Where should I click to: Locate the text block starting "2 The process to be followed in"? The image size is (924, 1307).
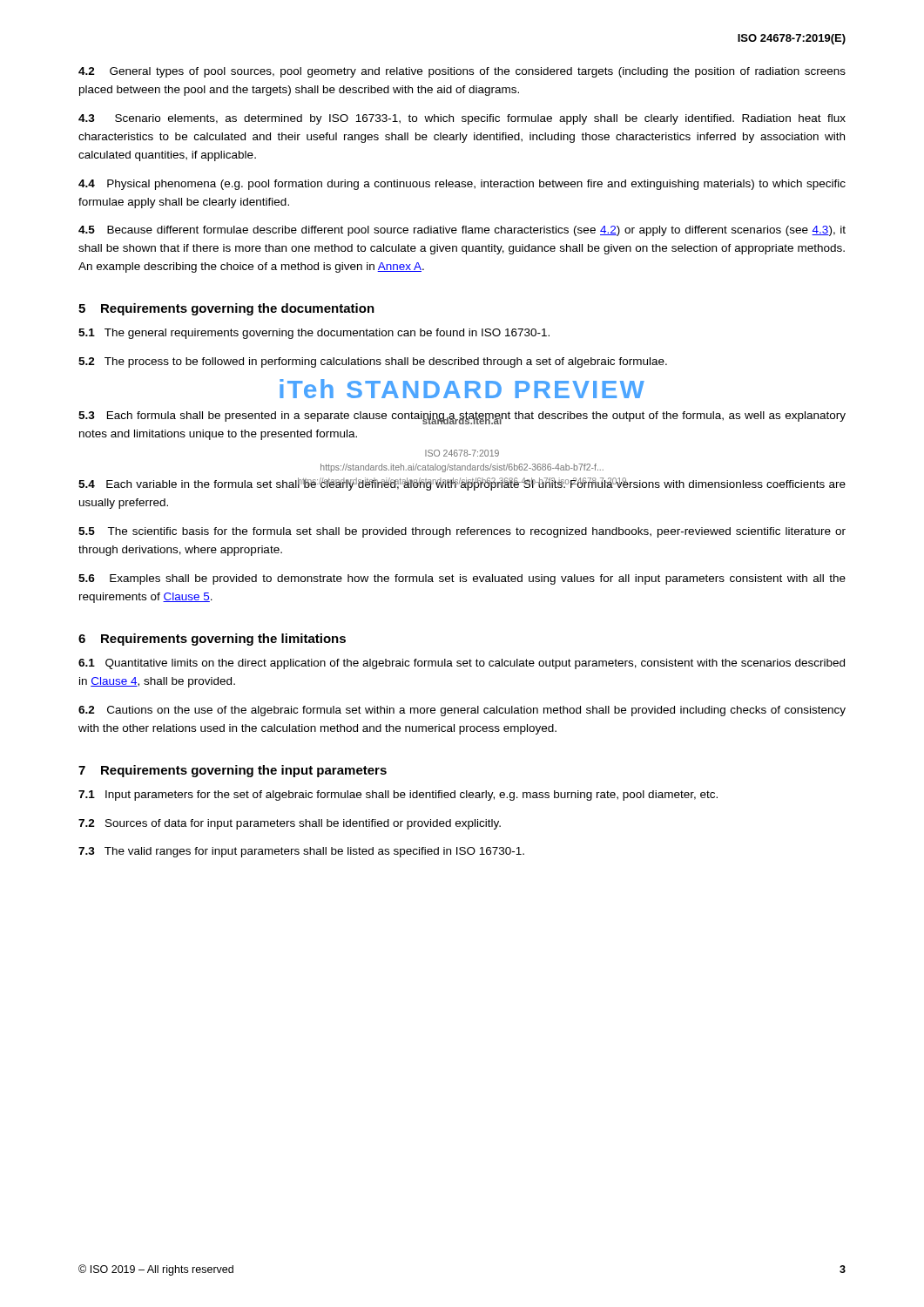(373, 361)
